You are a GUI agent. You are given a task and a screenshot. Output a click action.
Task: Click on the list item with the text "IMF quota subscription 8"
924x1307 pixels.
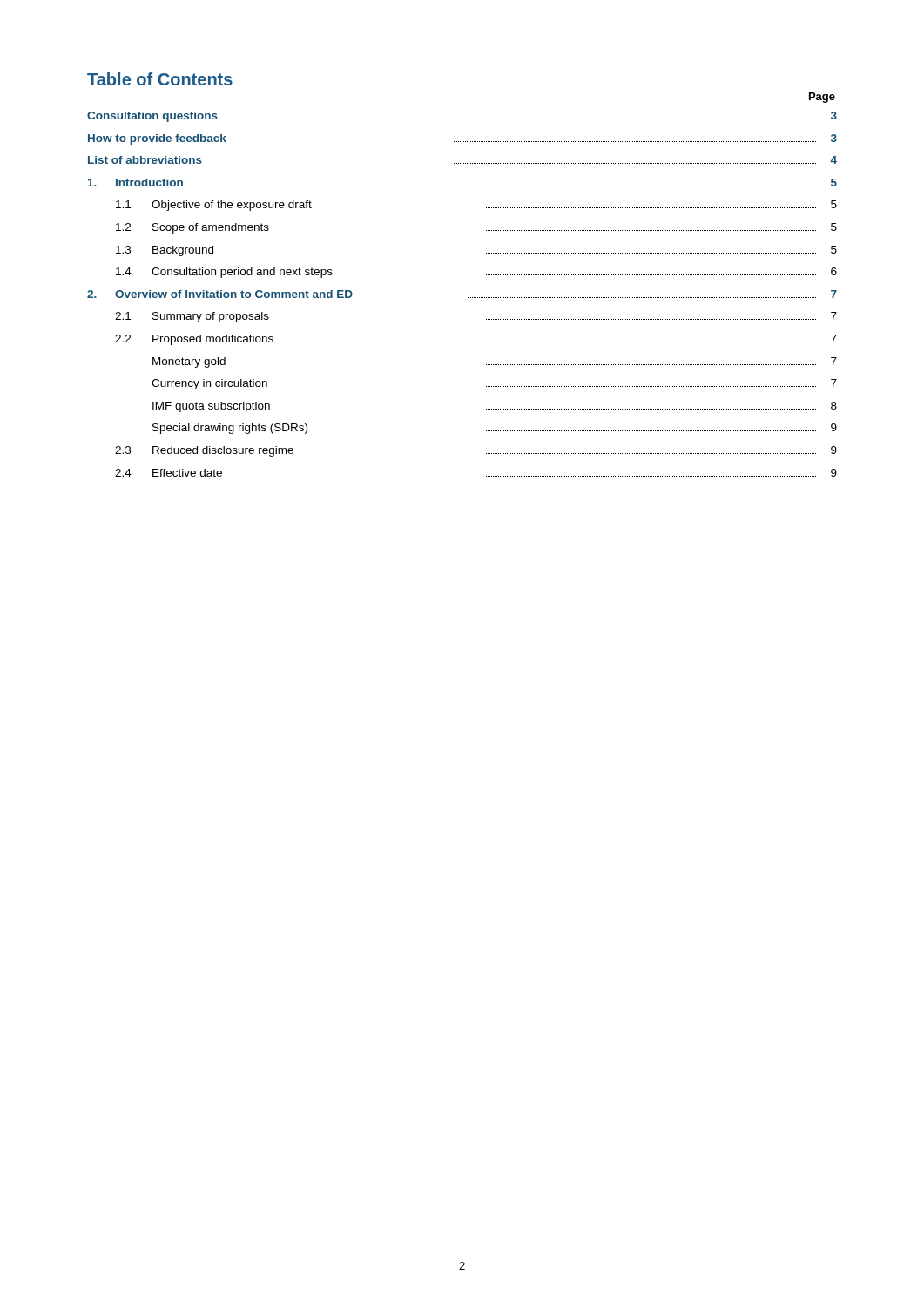point(494,406)
